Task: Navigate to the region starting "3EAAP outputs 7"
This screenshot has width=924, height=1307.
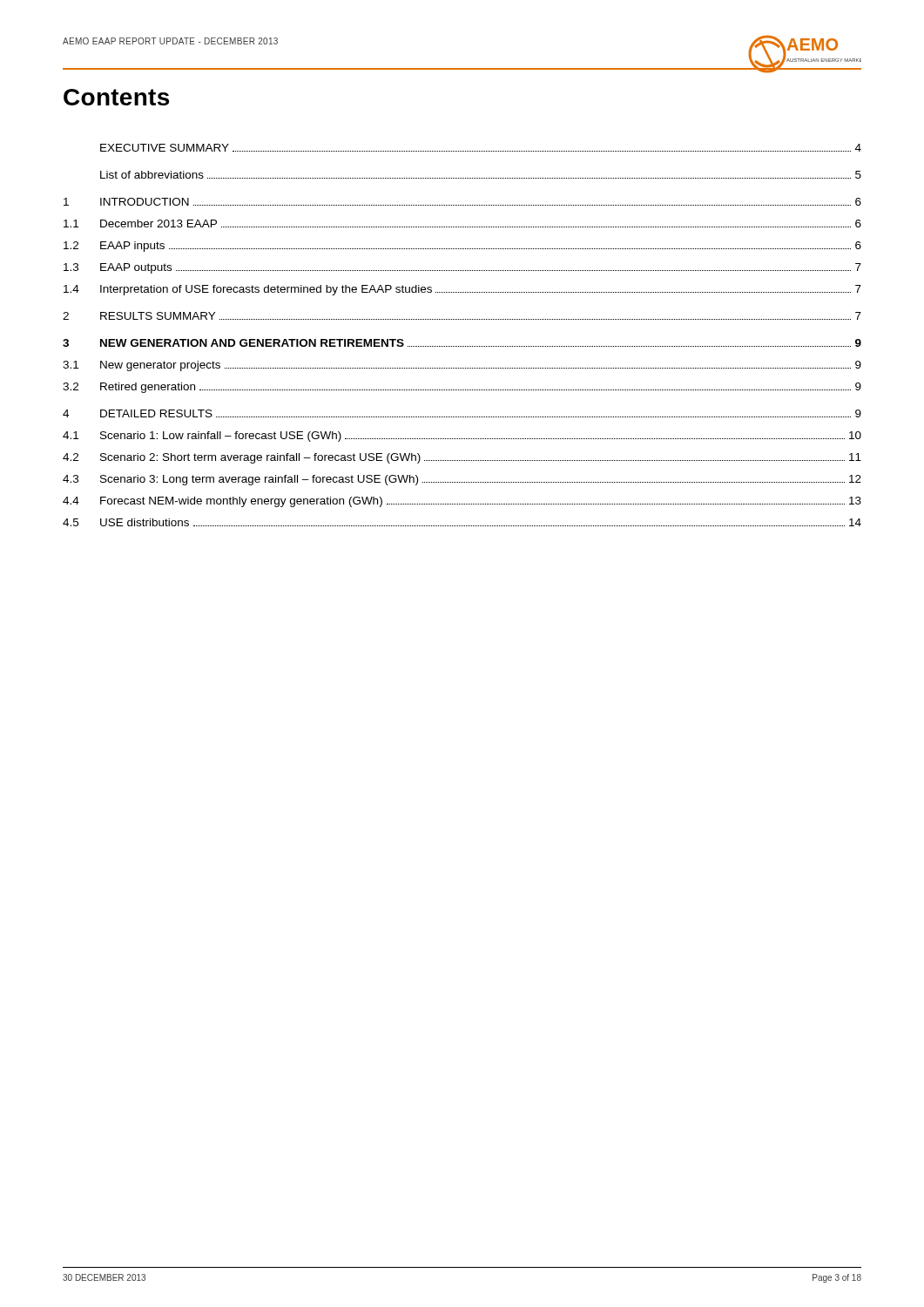Action: coord(462,268)
